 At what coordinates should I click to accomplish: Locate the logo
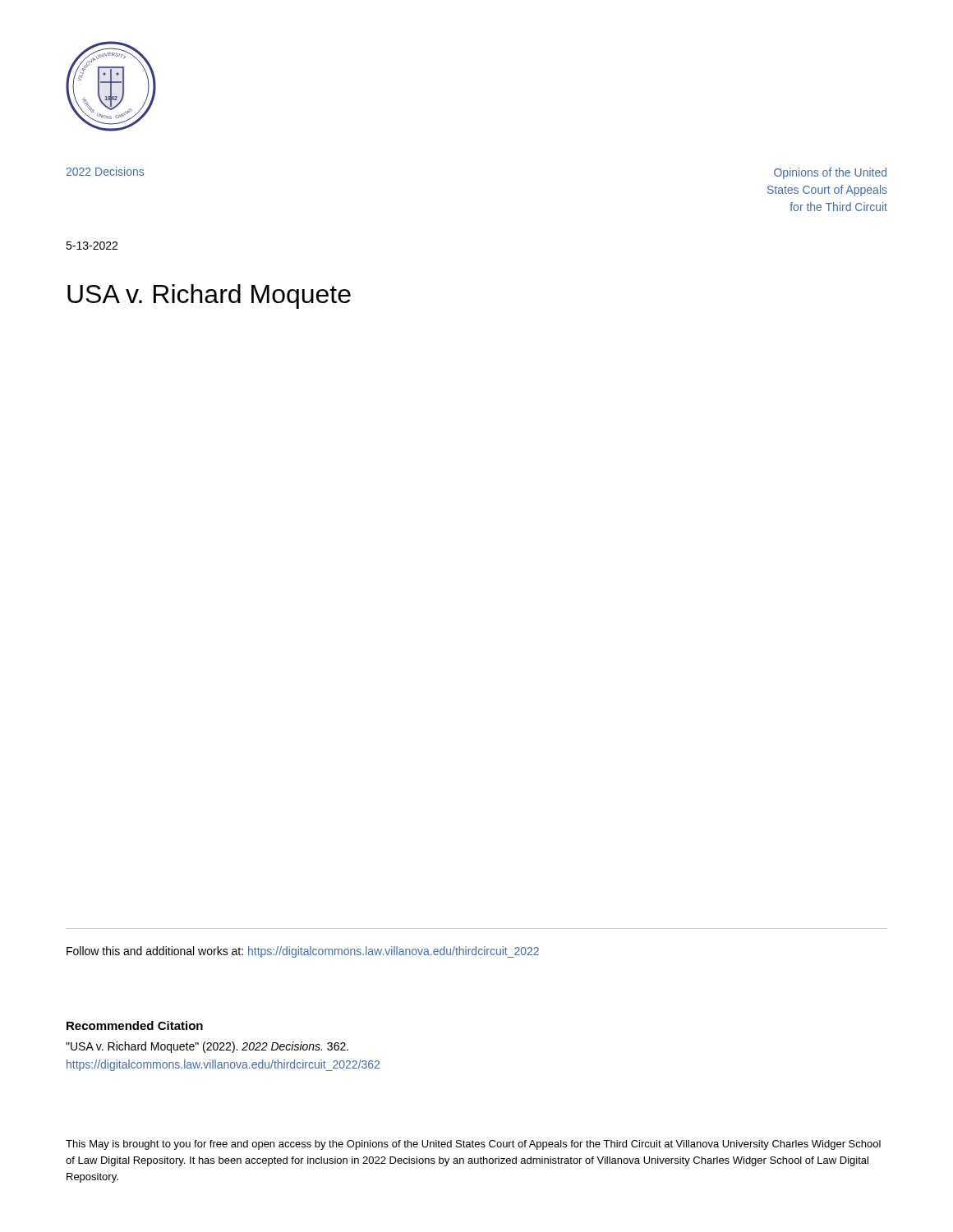(111, 88)
